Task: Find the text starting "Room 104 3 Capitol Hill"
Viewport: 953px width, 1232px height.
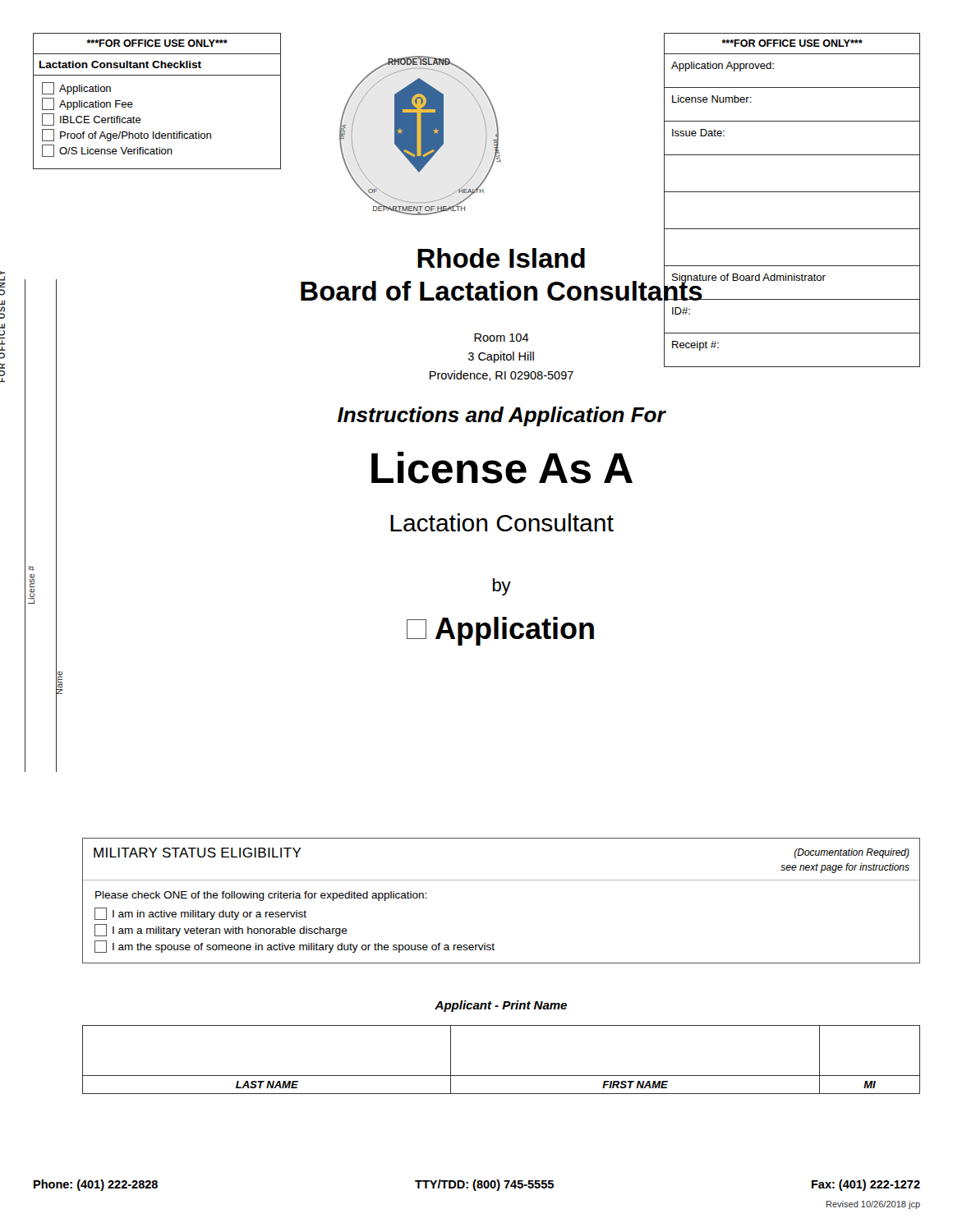Action: [501, 357]
